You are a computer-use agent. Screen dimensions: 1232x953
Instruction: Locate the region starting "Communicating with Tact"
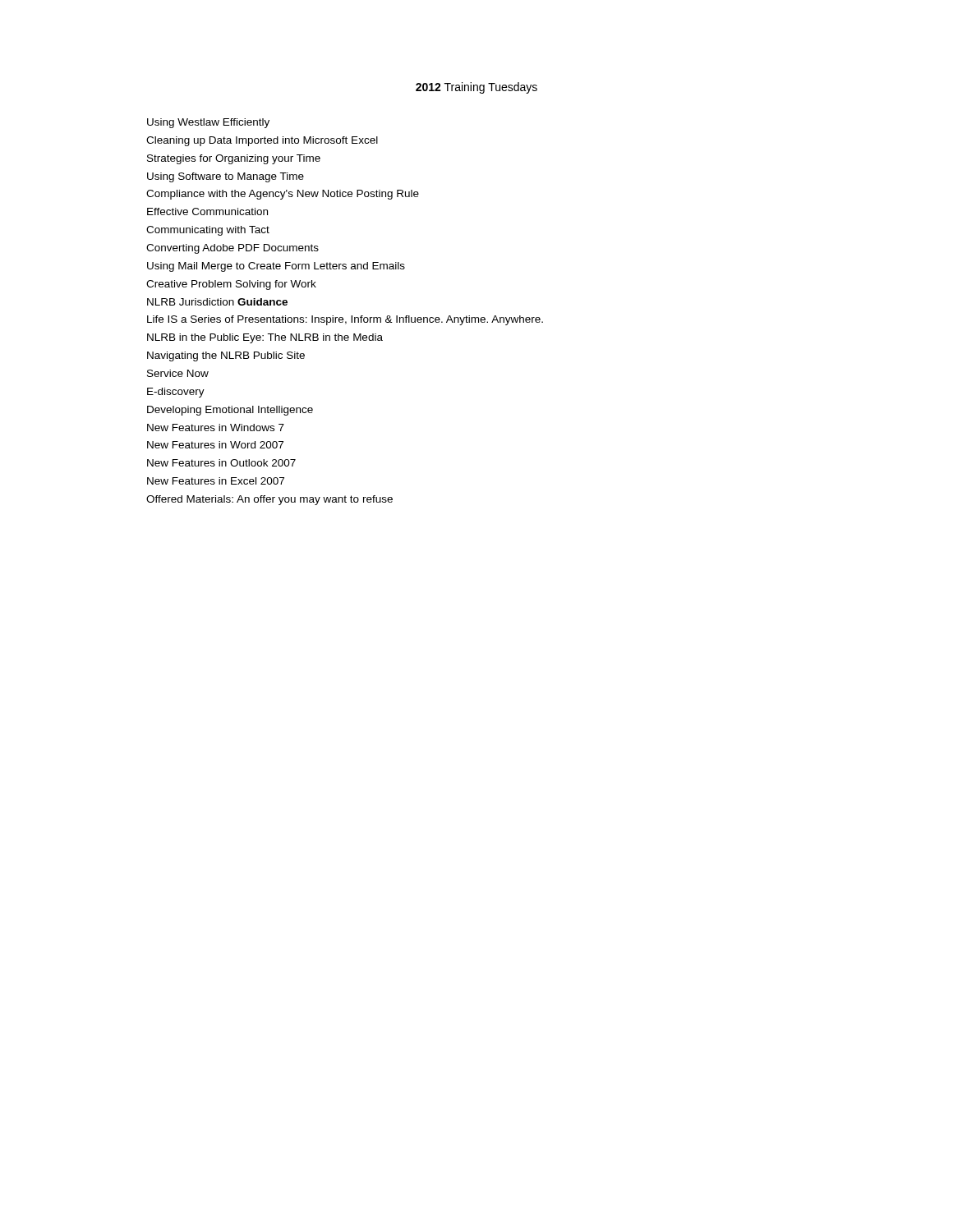[x=208, y=230]
